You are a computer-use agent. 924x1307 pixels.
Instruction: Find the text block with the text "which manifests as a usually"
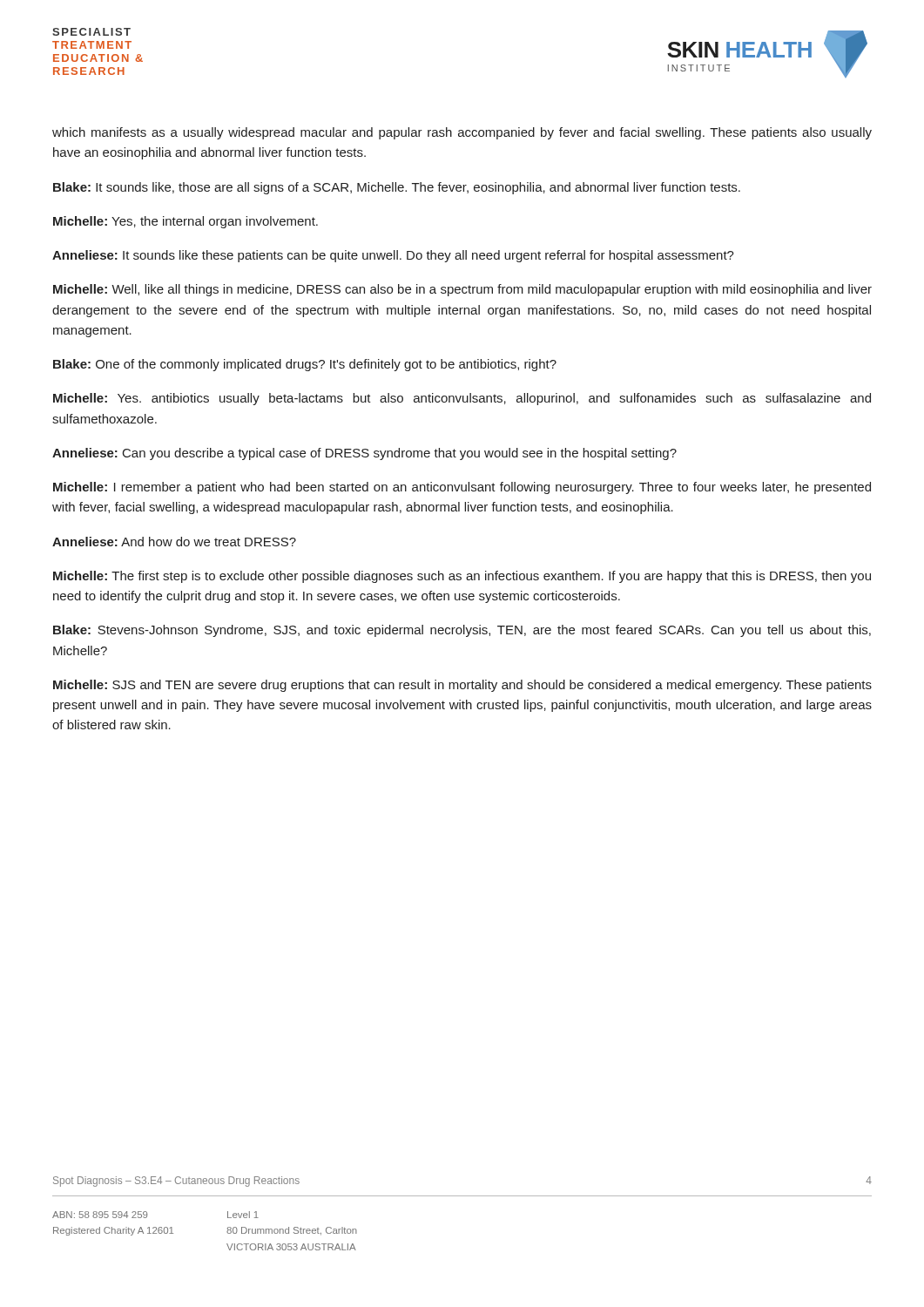(462, 142)
